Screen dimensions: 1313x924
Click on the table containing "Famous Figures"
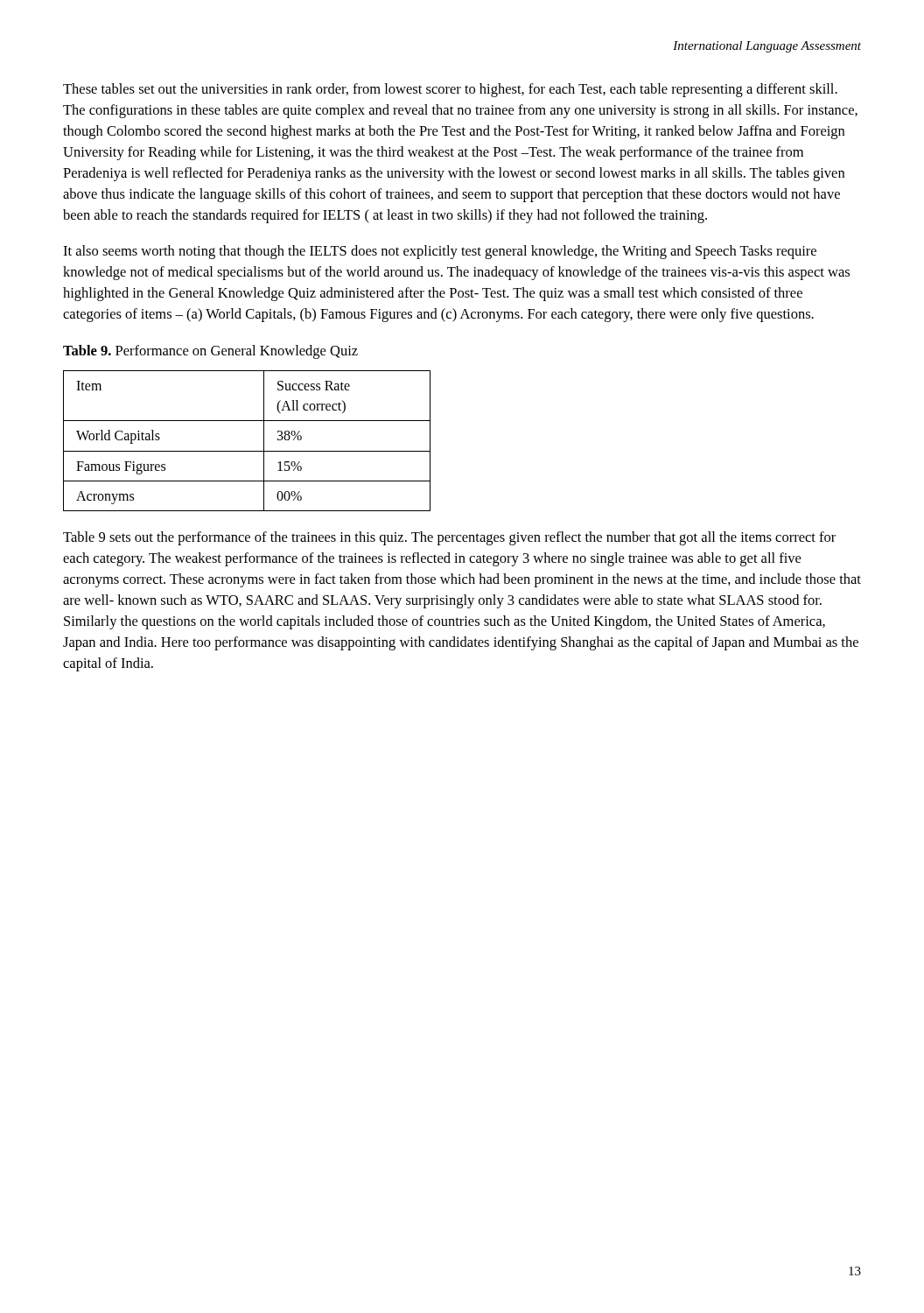coord(462,441)
